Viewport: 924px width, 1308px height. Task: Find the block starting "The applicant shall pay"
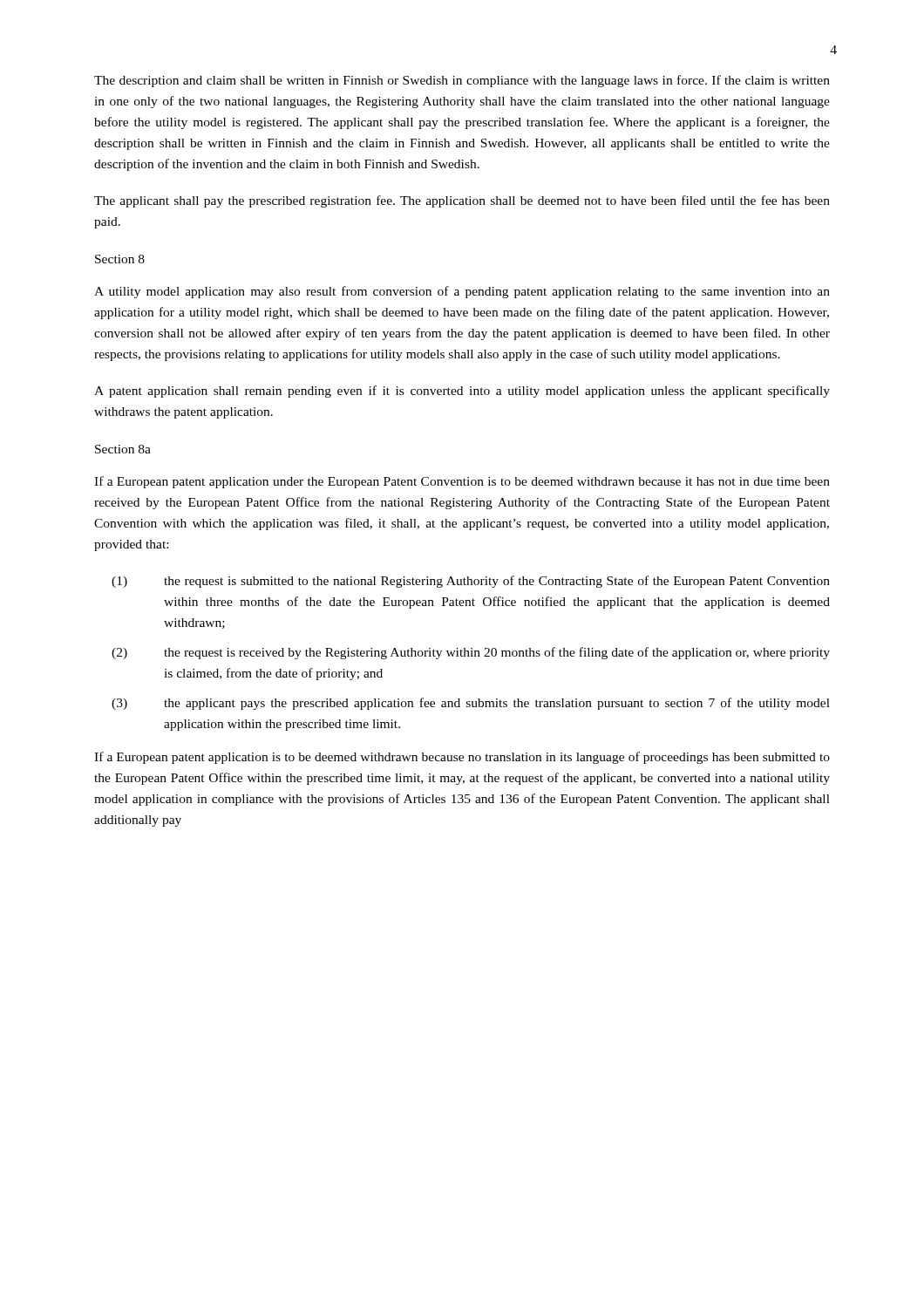(x=462, y=211)
